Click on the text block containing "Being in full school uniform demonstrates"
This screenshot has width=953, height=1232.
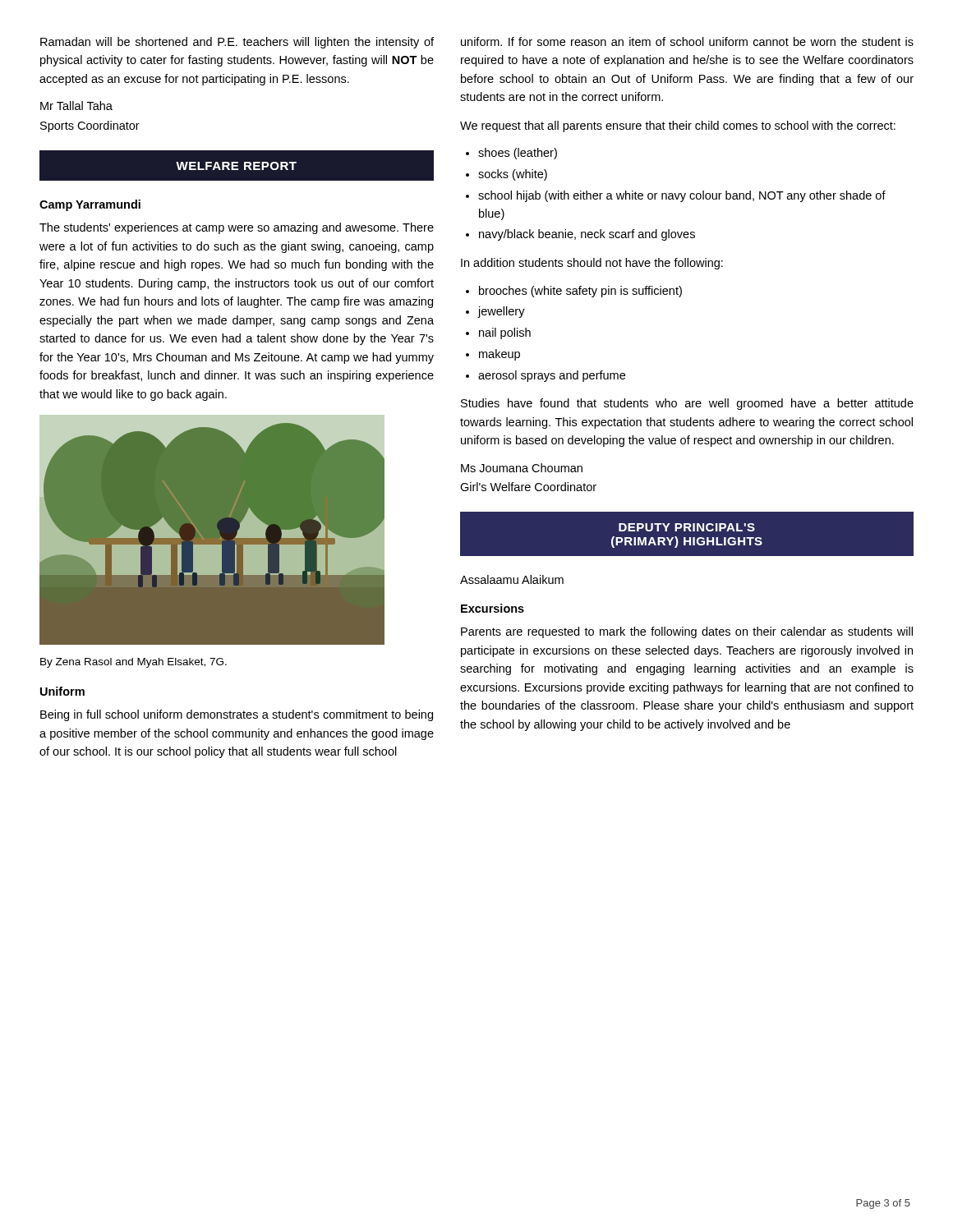click(x=237, y=734)
